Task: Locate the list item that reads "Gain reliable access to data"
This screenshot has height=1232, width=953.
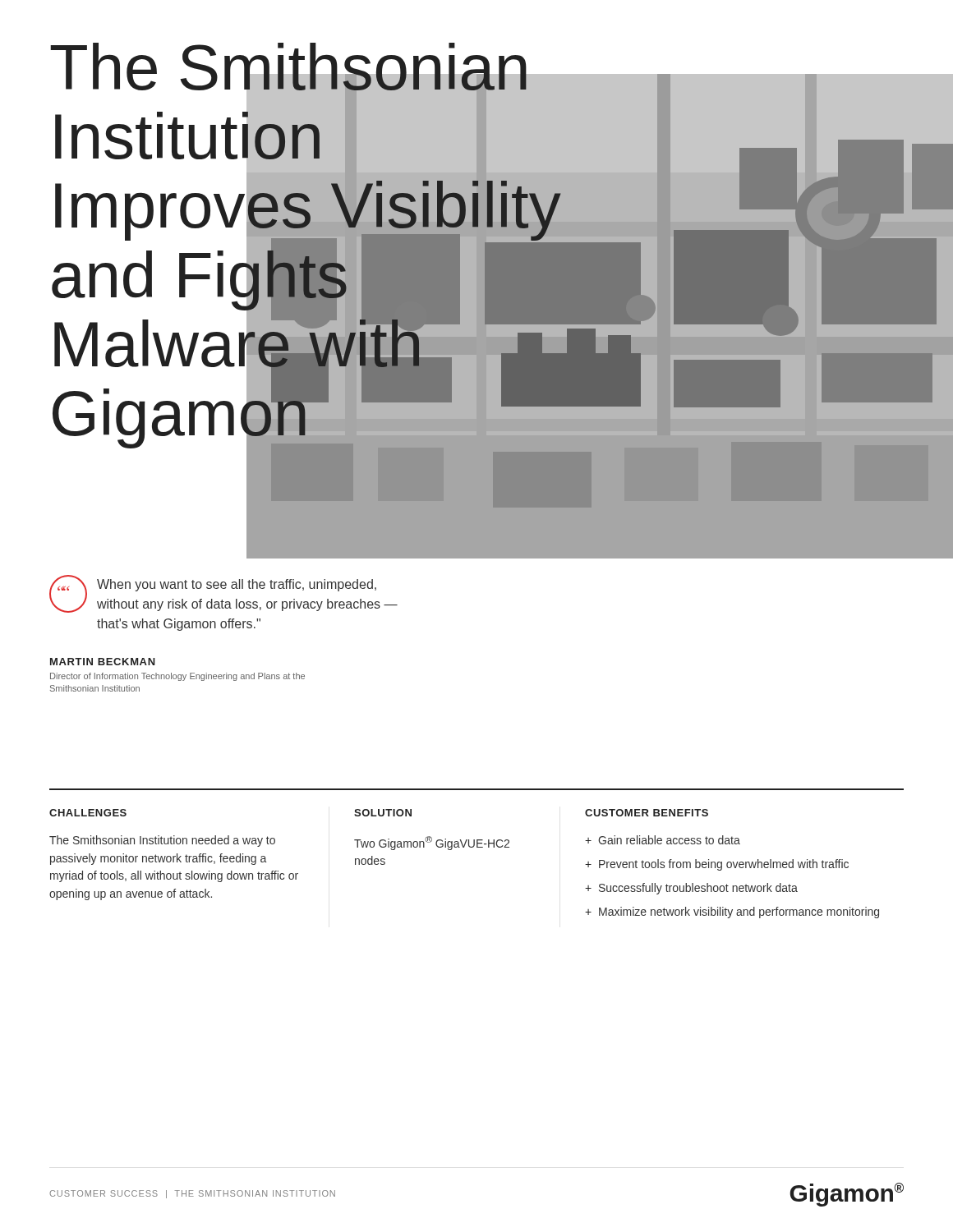Action: [x=669, y=840]
